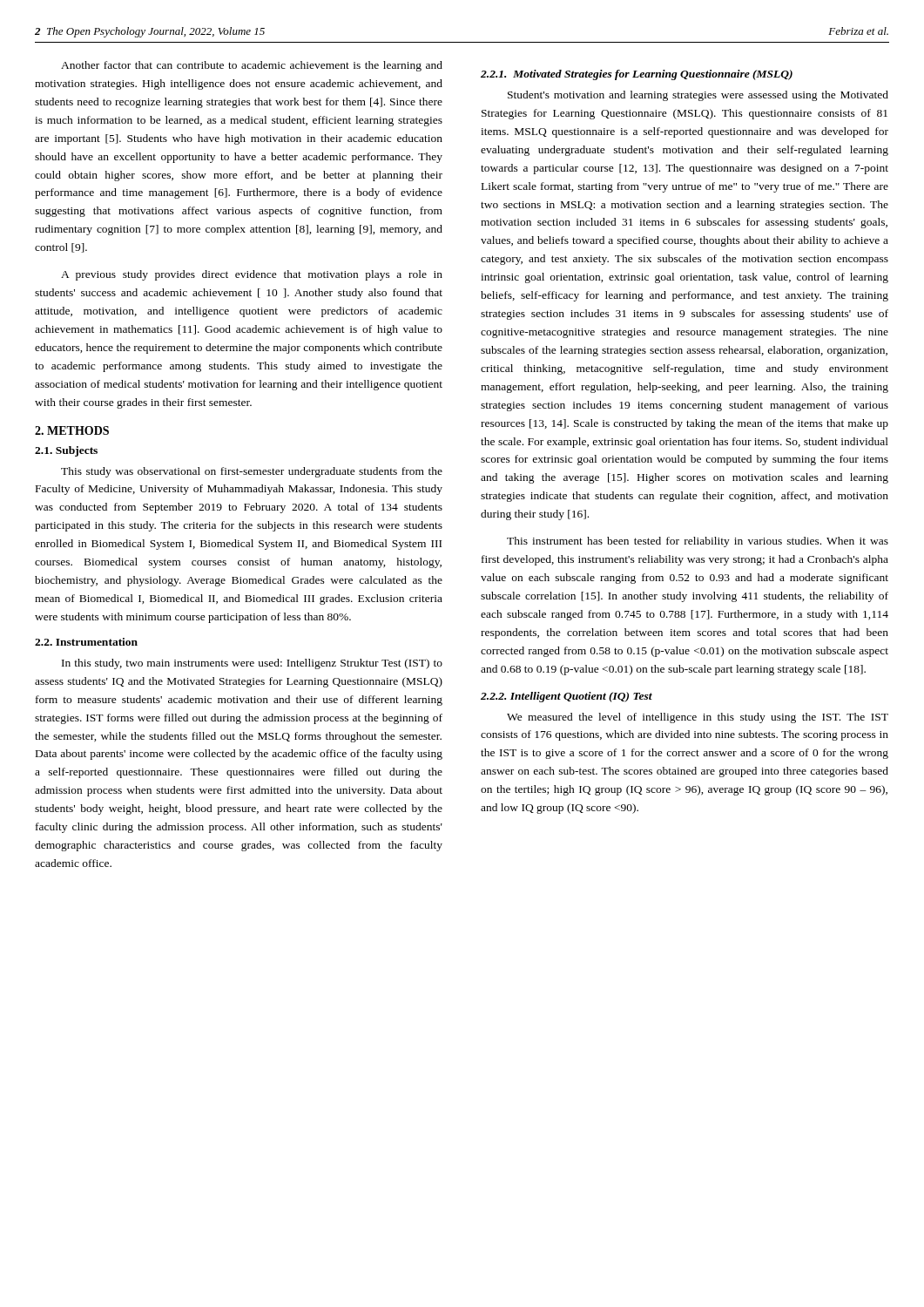This screenshot has height=1307, width=924.
Task: Locate the block starting "2.2.1. Motivated Strategies for Learning Questionnaire (MSLQ)"
Action: [x=637, y=74]
